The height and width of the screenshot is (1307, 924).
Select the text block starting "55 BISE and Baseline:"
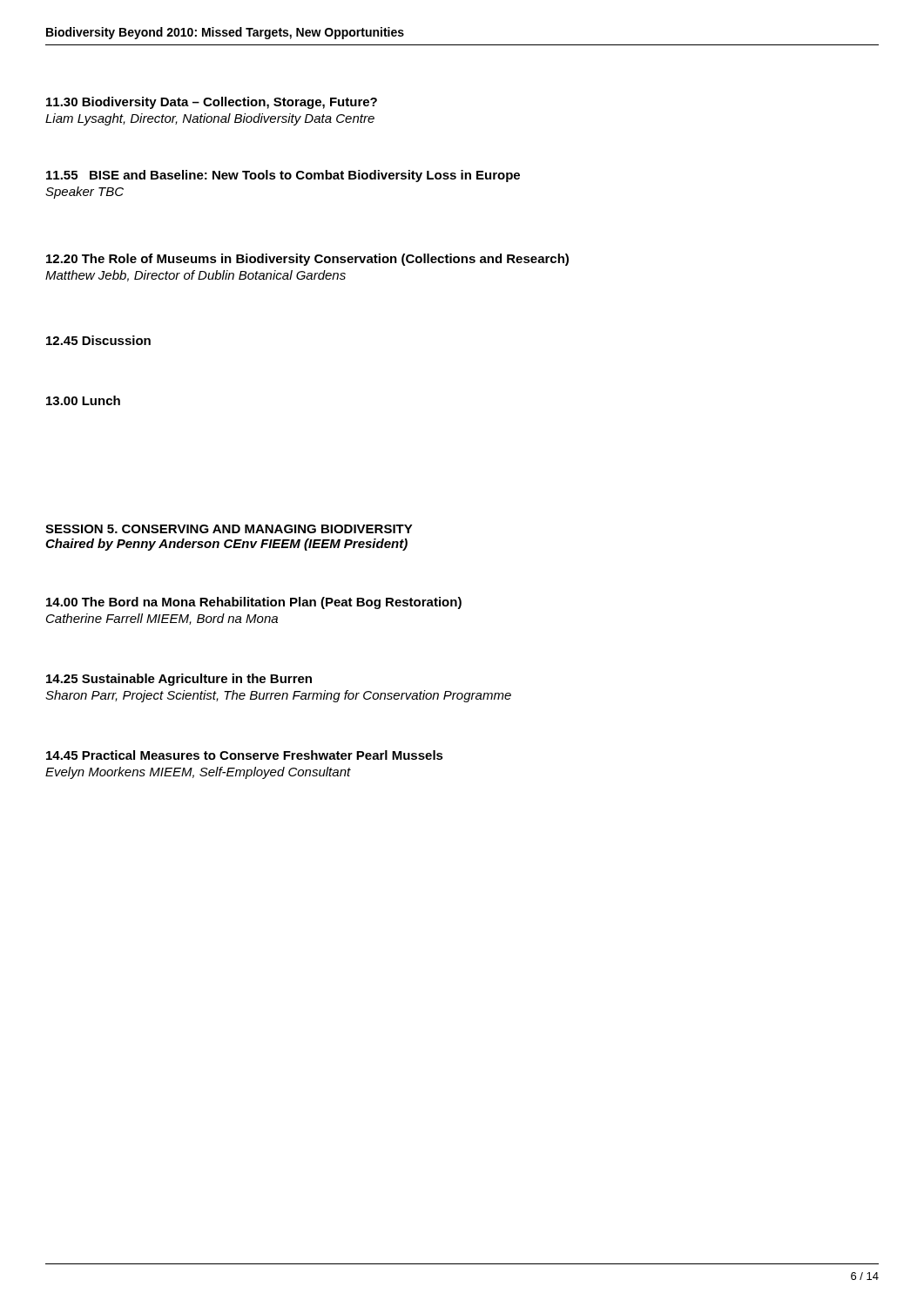point(462,183)
